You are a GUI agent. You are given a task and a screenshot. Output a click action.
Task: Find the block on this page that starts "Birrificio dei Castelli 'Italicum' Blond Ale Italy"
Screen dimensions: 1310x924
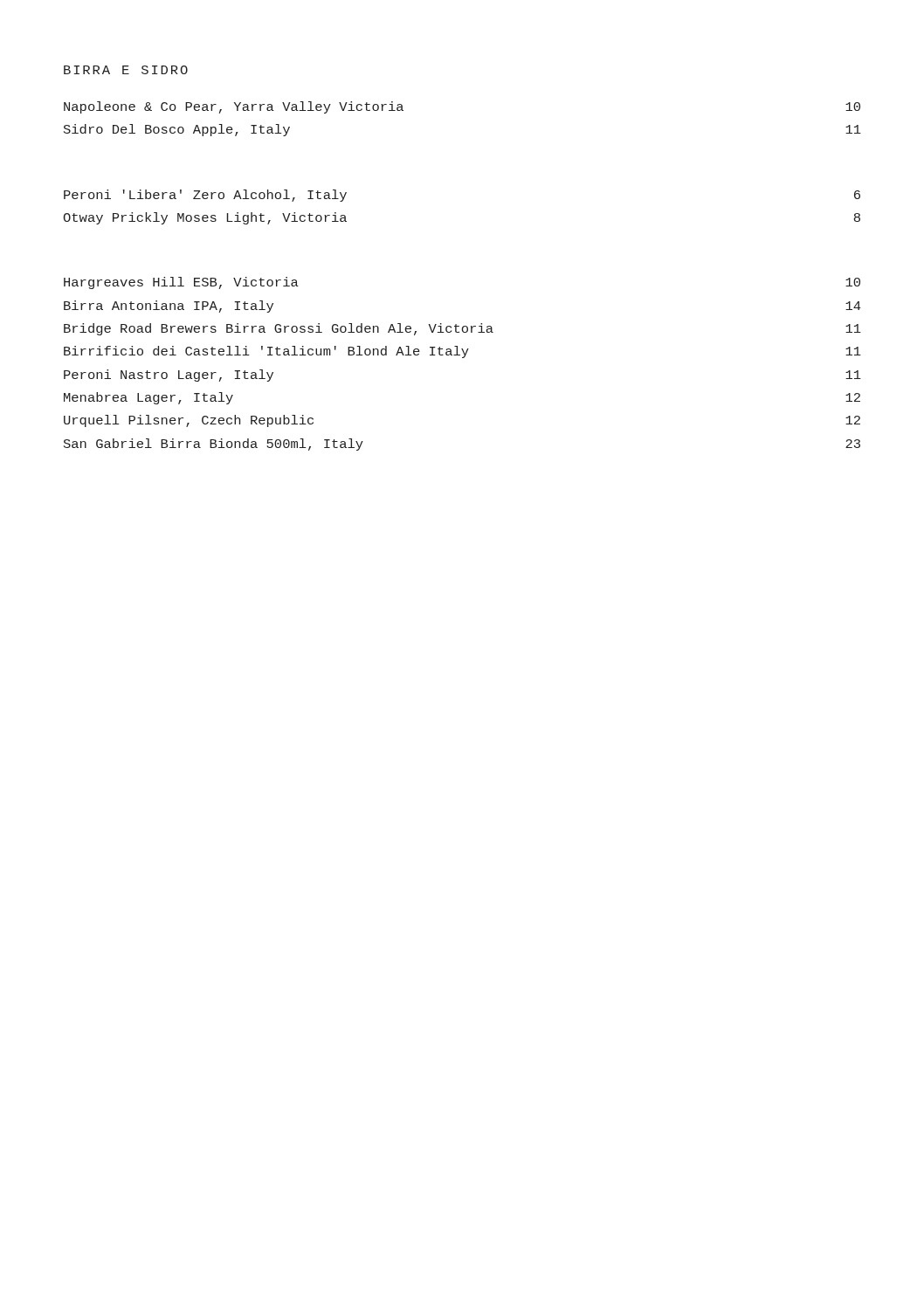[x=462, y=352]
